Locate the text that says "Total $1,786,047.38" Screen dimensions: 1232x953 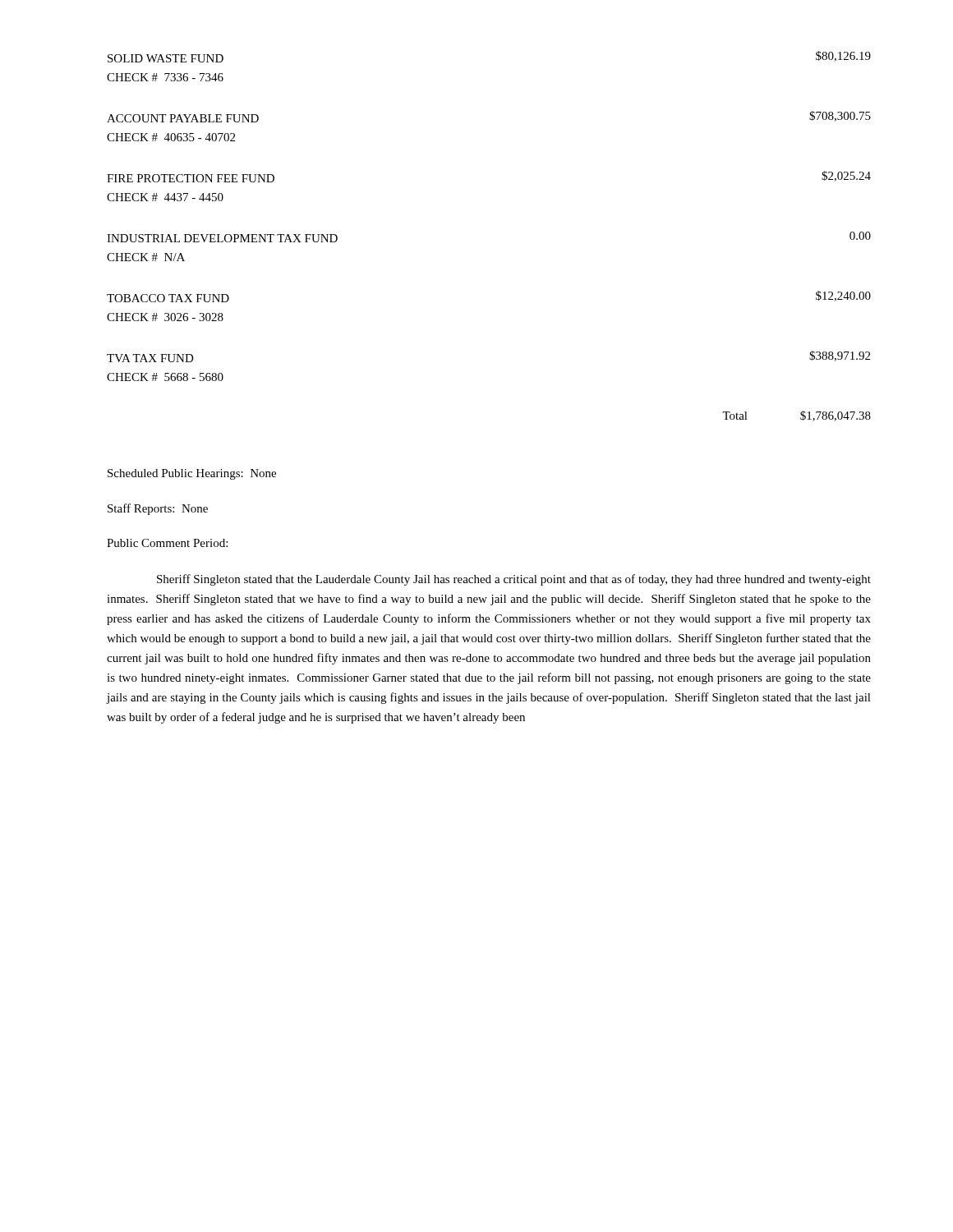(797, 416)
